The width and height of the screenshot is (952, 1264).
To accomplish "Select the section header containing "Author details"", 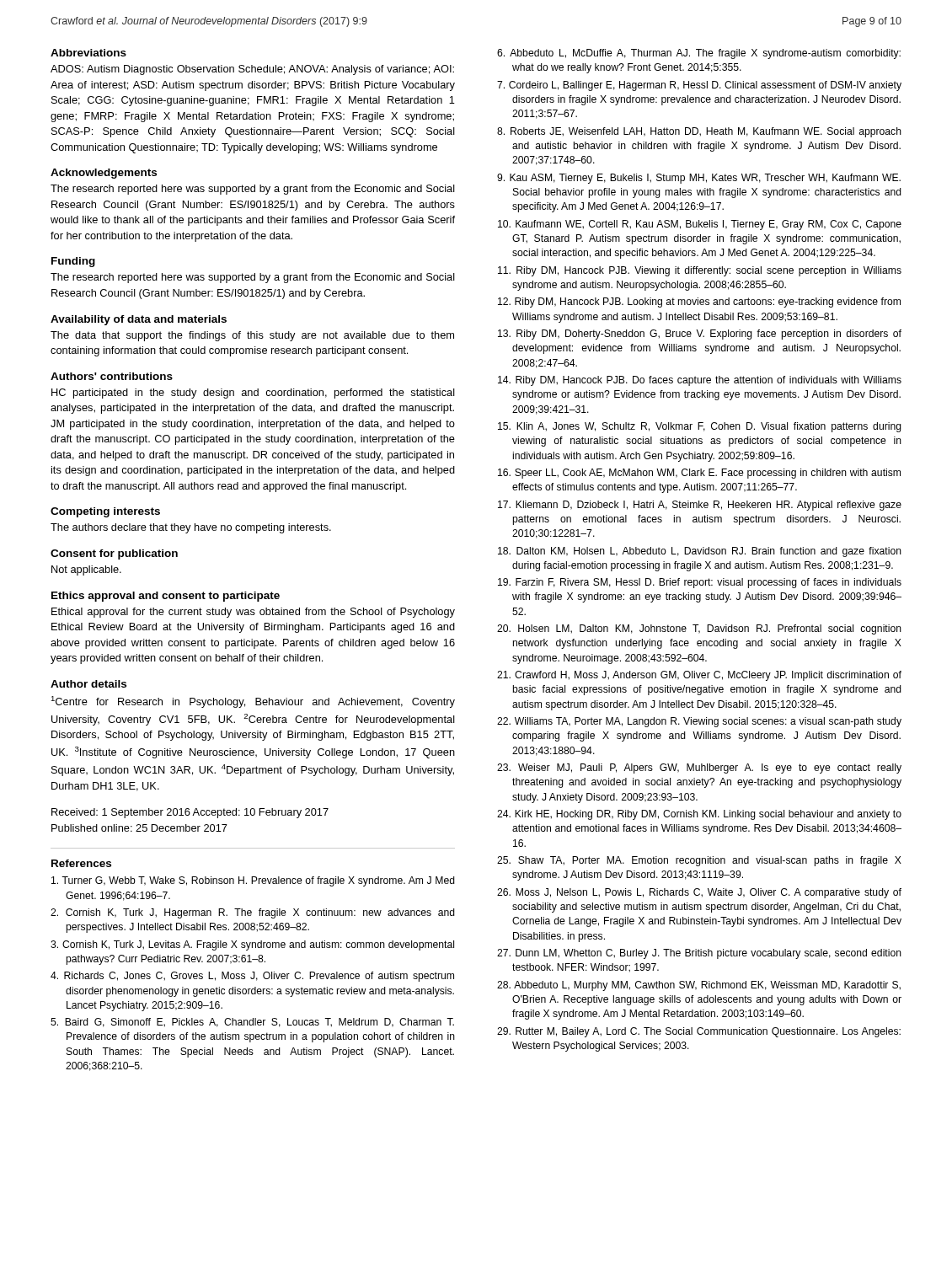I will point(89,684).
